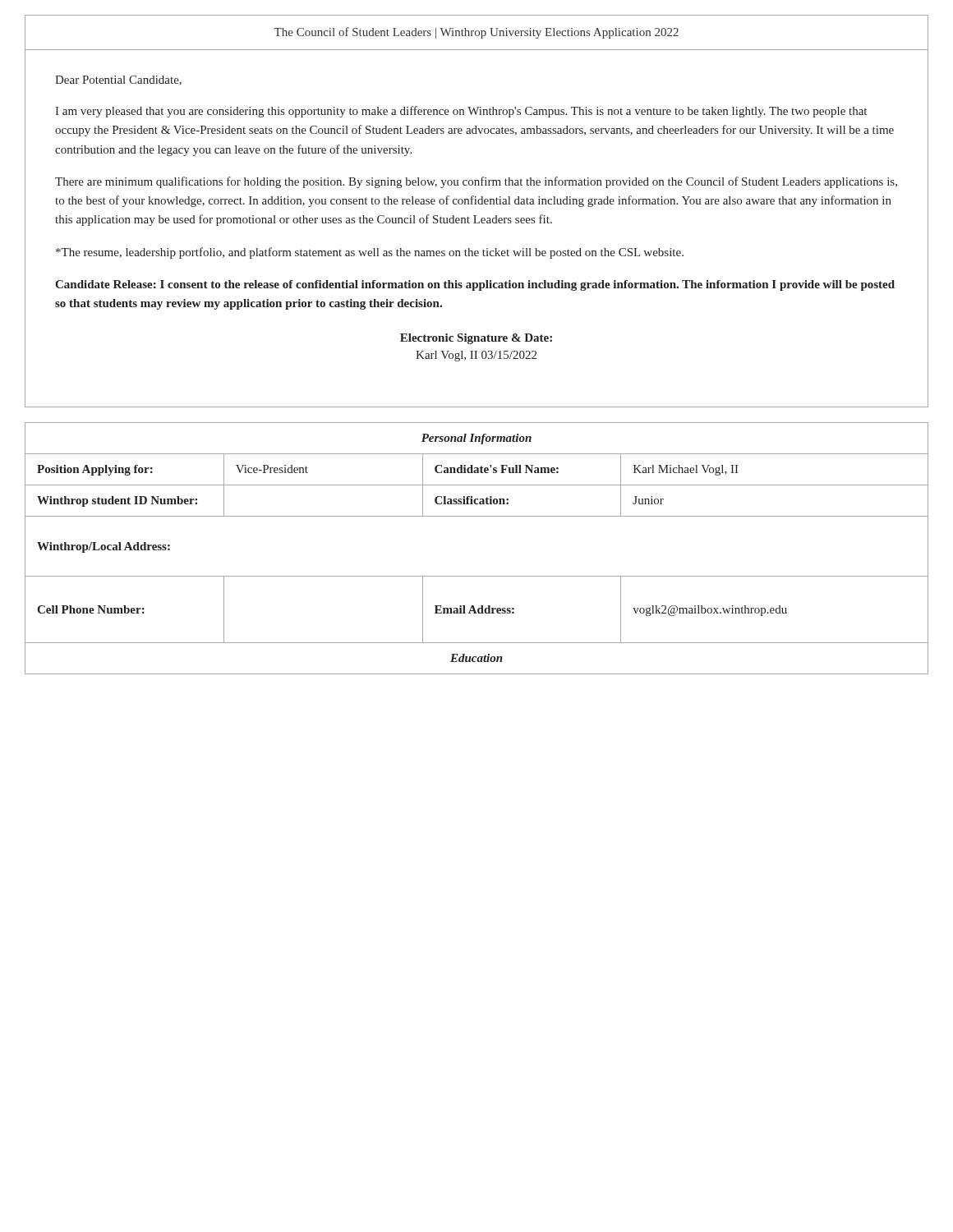
Task: Find the text starting "There are minimum qualifications for"
Action: click(x=476, y=200)
